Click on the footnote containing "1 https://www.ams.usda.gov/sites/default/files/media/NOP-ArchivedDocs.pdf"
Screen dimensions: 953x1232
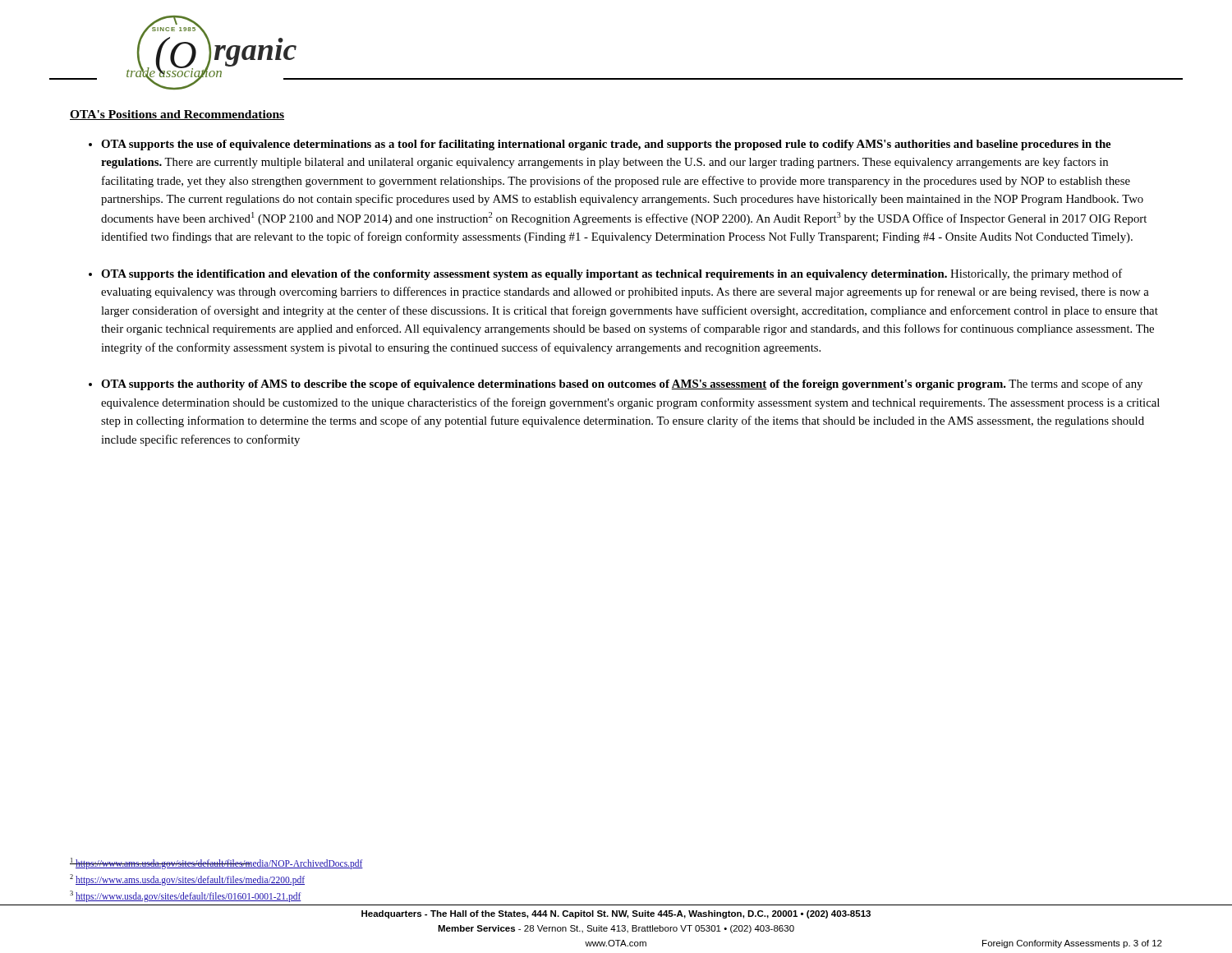[216, 862]
